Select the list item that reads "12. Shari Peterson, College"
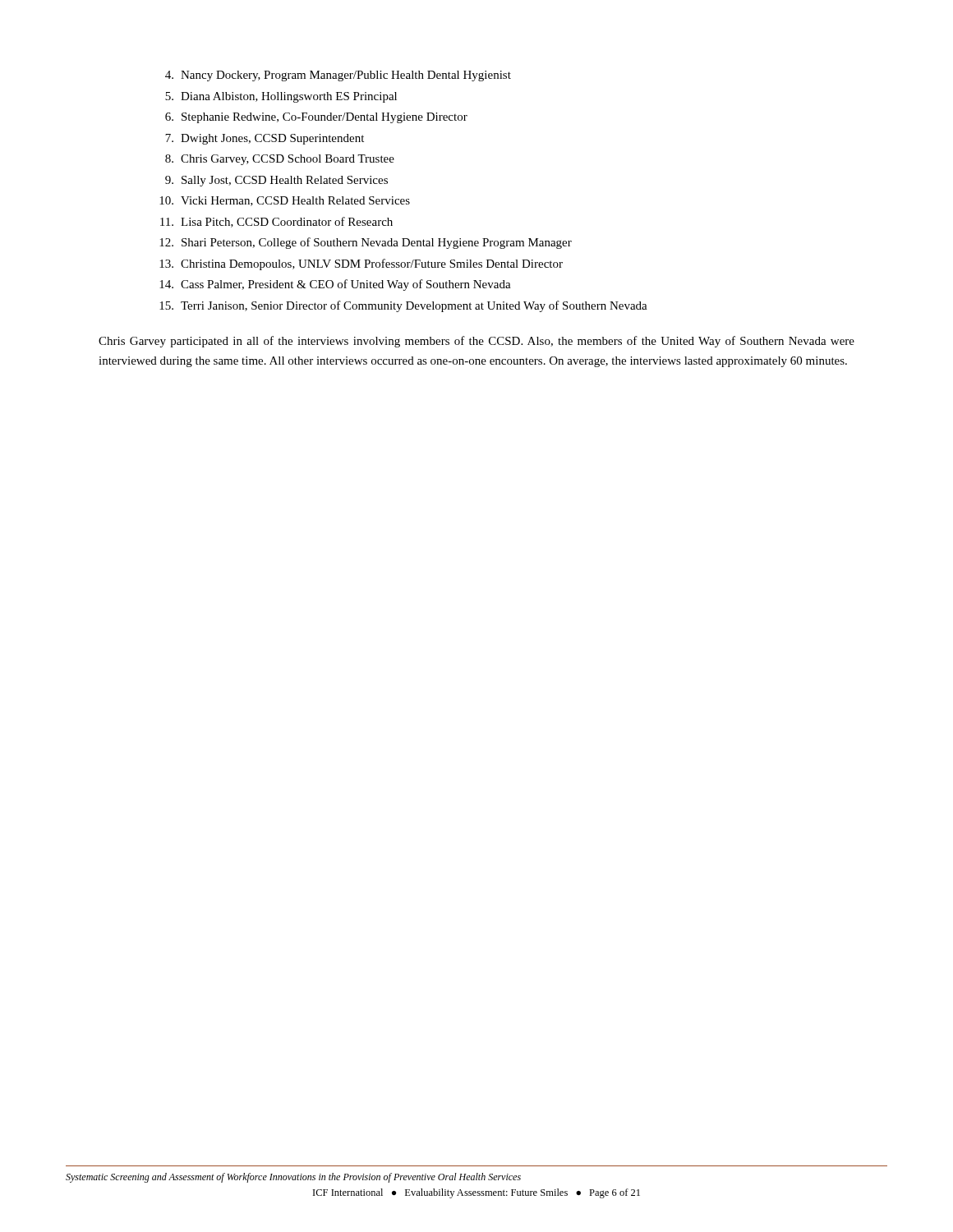 [501, 242]
